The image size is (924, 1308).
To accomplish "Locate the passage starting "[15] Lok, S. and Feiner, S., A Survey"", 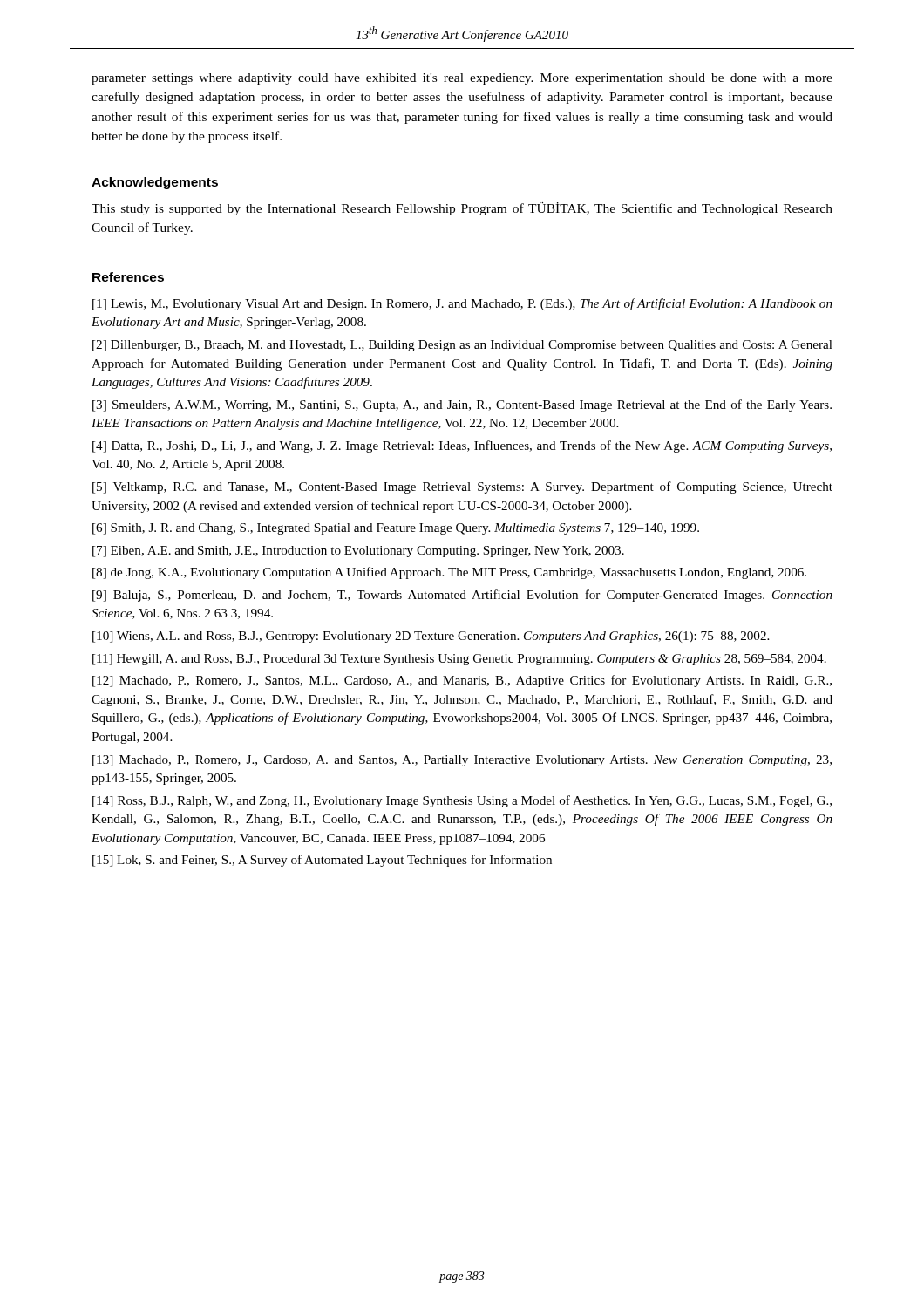I will coord(322,860).
